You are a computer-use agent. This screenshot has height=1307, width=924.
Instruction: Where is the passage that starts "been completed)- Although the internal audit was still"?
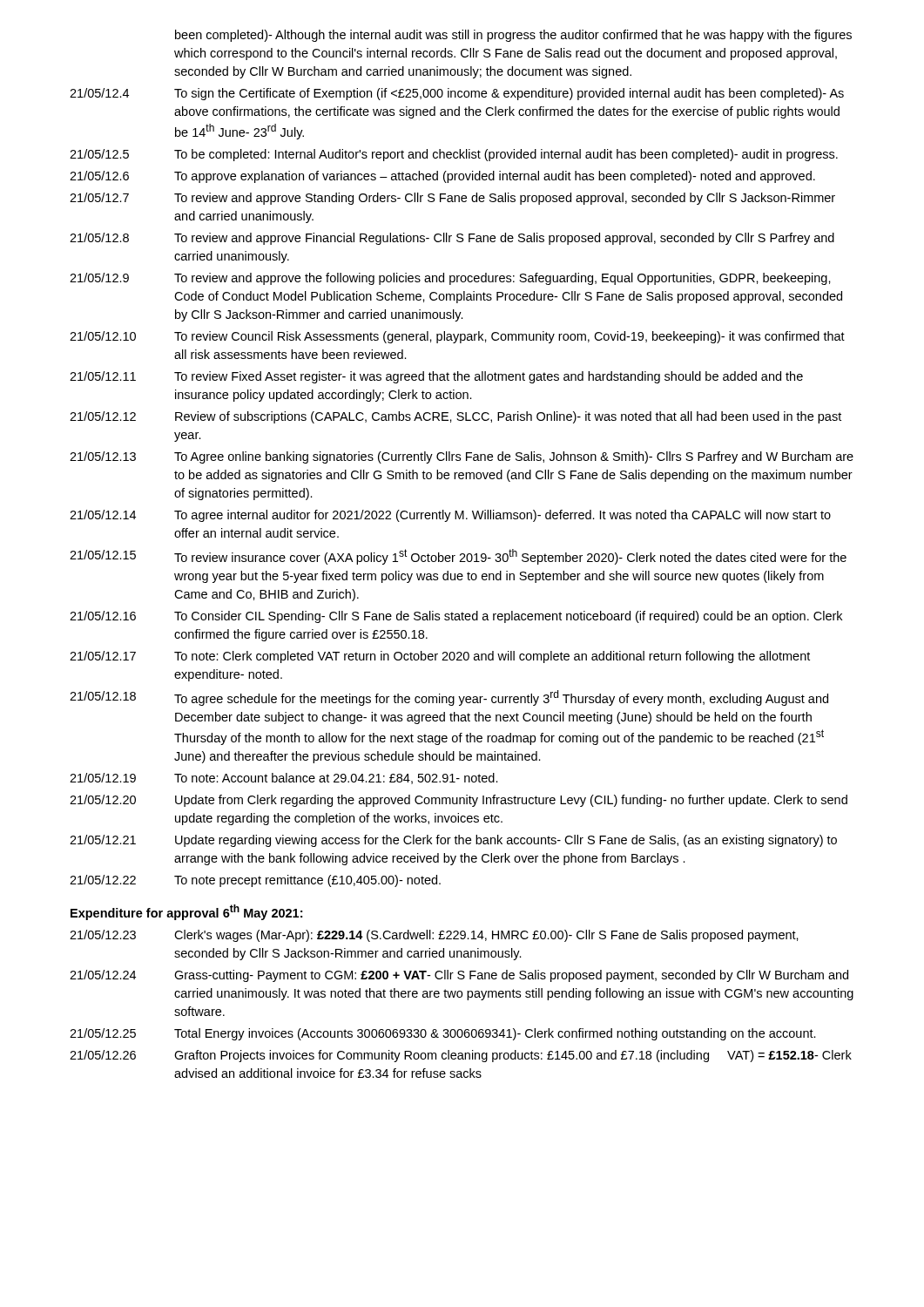tap(513, 53)
